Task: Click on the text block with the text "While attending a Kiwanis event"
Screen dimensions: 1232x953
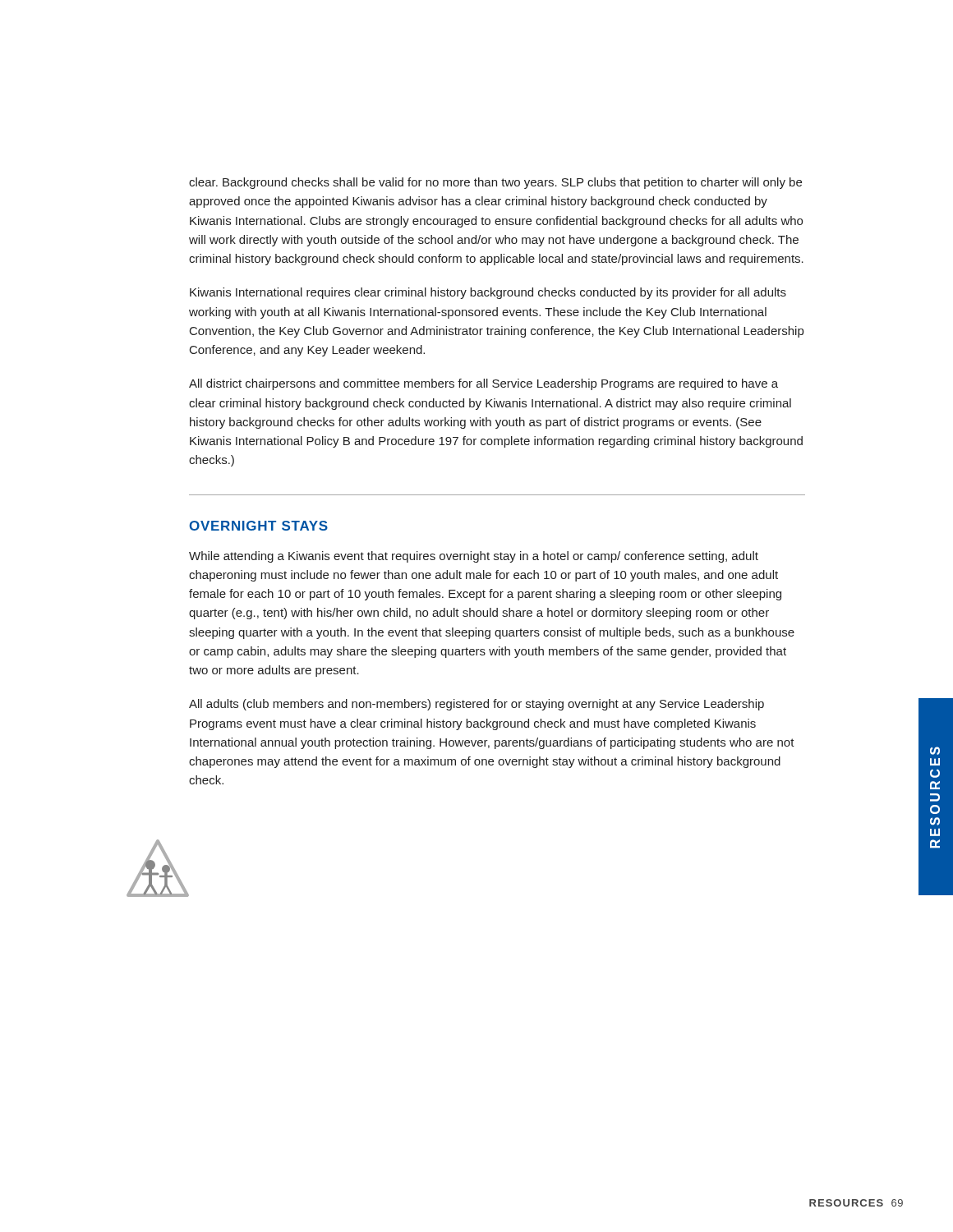Action: [x=492, y=612]
